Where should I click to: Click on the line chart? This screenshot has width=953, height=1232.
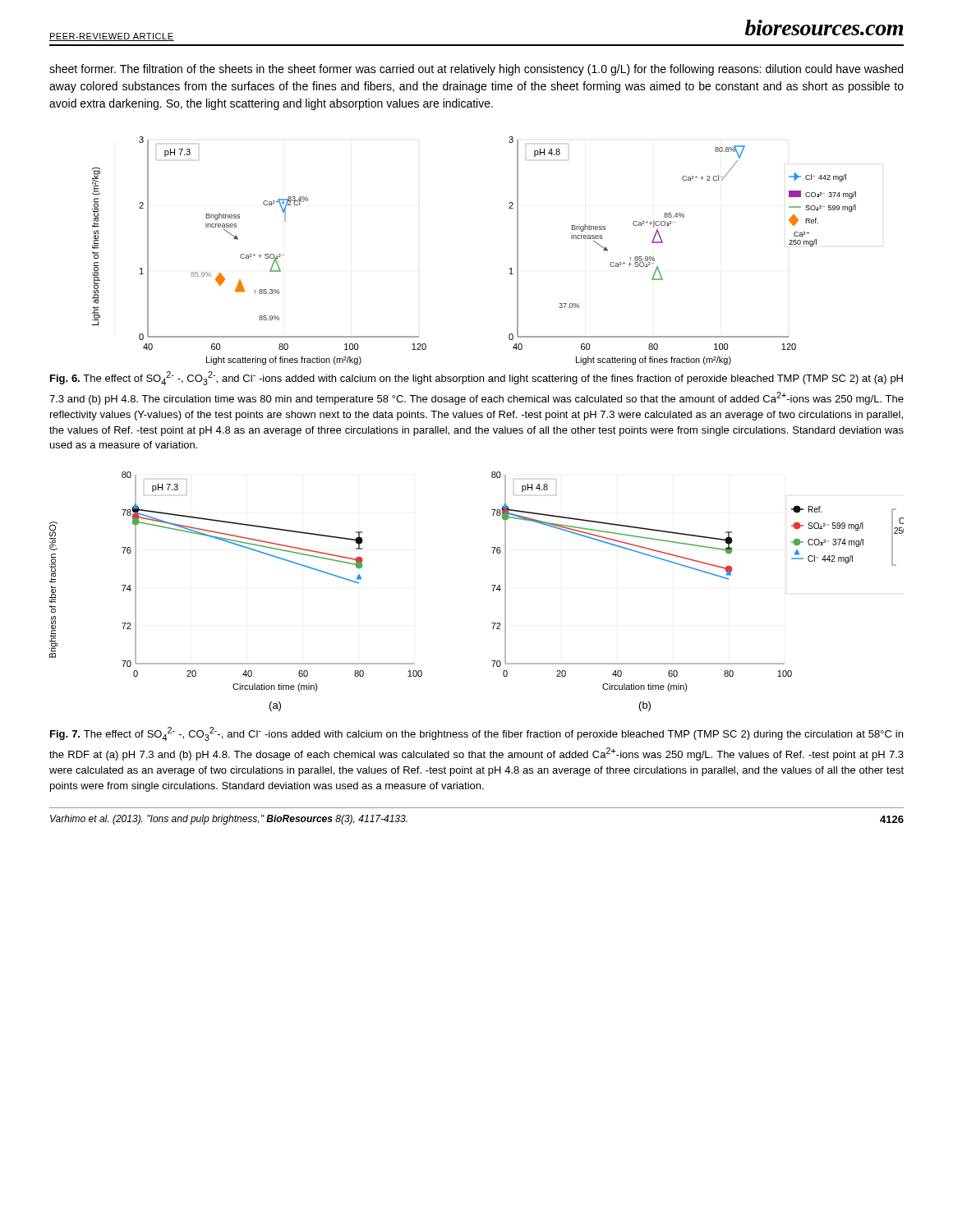[476, 594]
